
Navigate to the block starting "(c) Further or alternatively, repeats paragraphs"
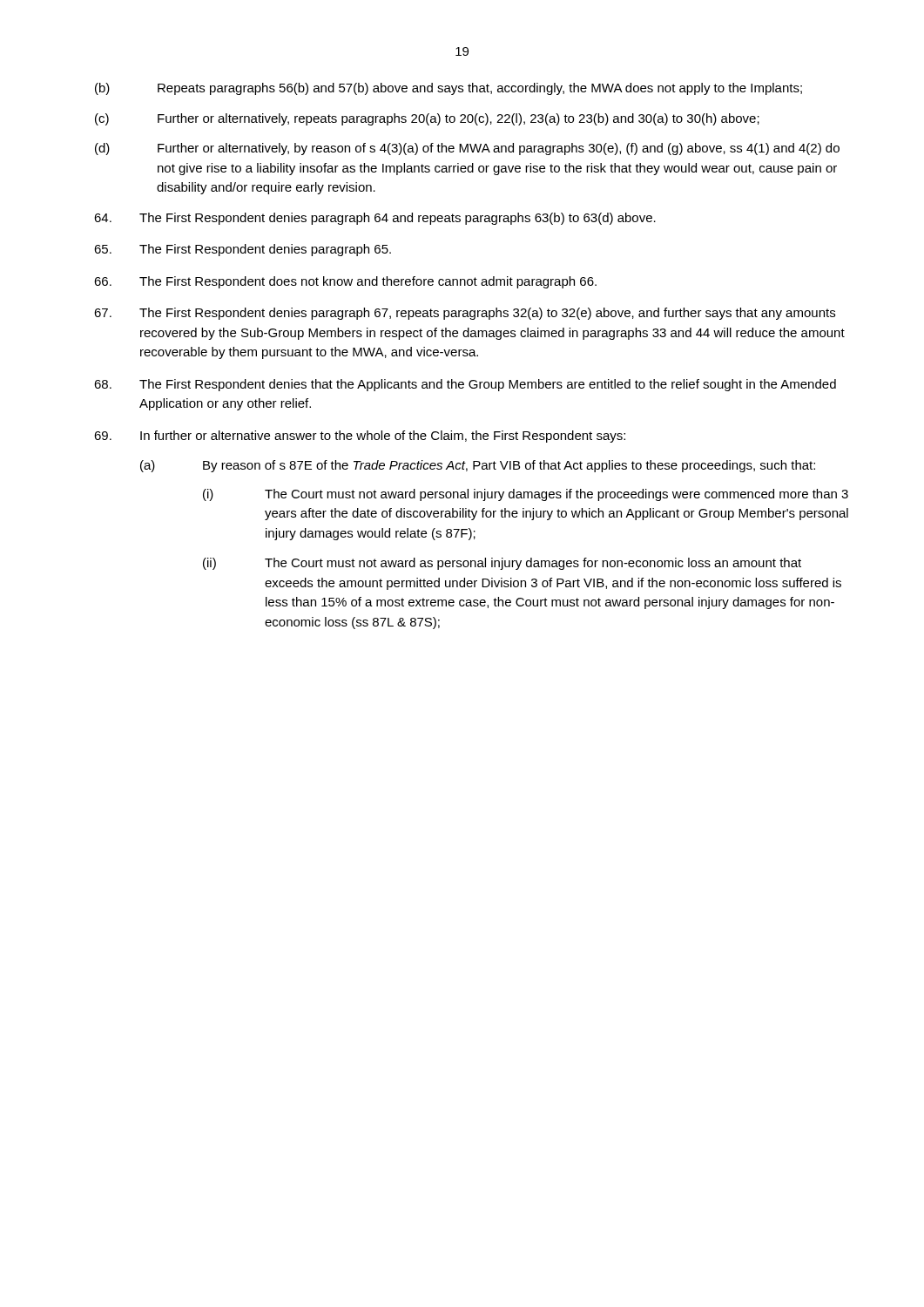(472, 118)
